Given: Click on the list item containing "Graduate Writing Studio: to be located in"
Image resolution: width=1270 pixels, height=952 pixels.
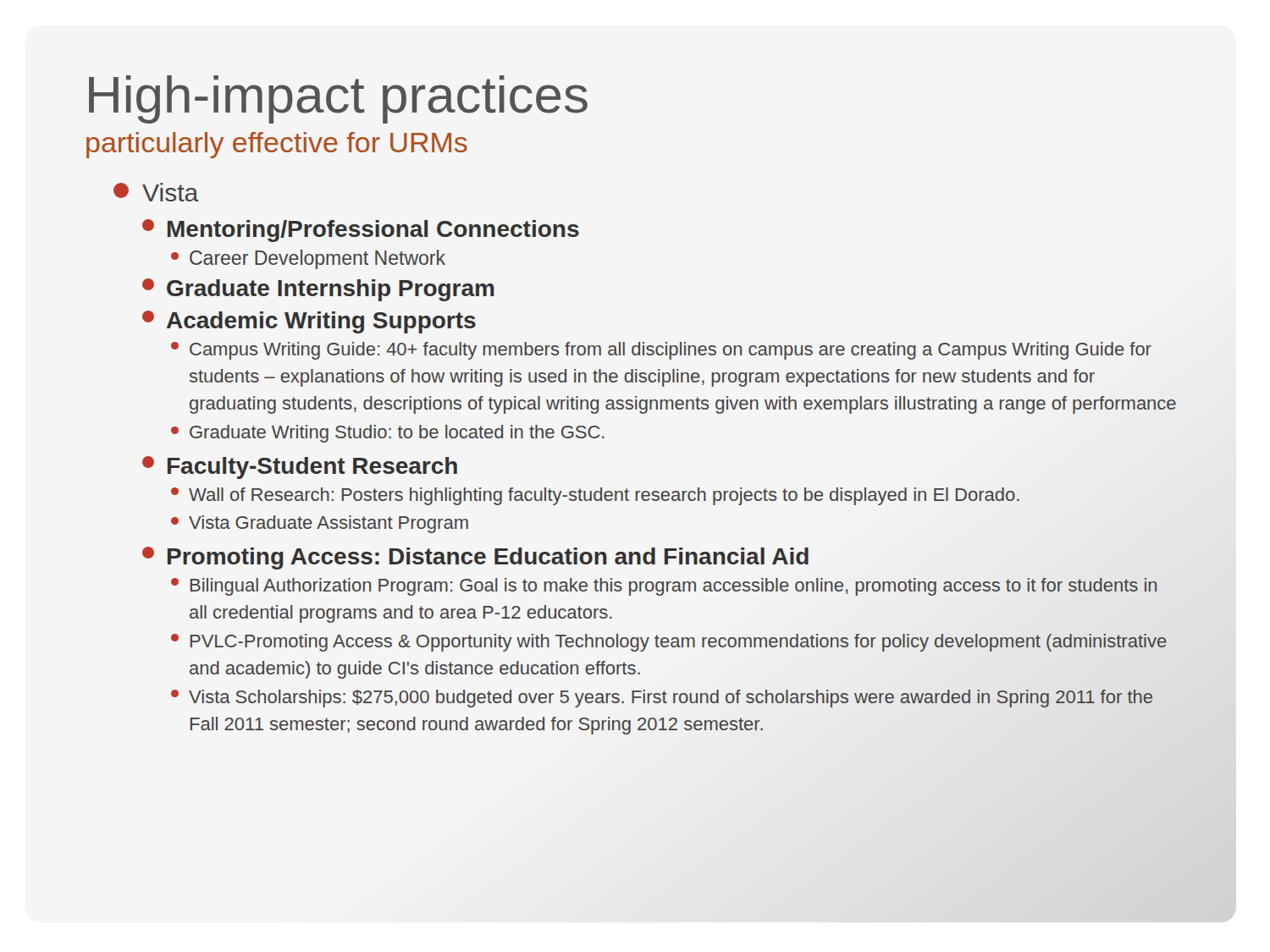Looking at the screenshot, I should point(388,434).
